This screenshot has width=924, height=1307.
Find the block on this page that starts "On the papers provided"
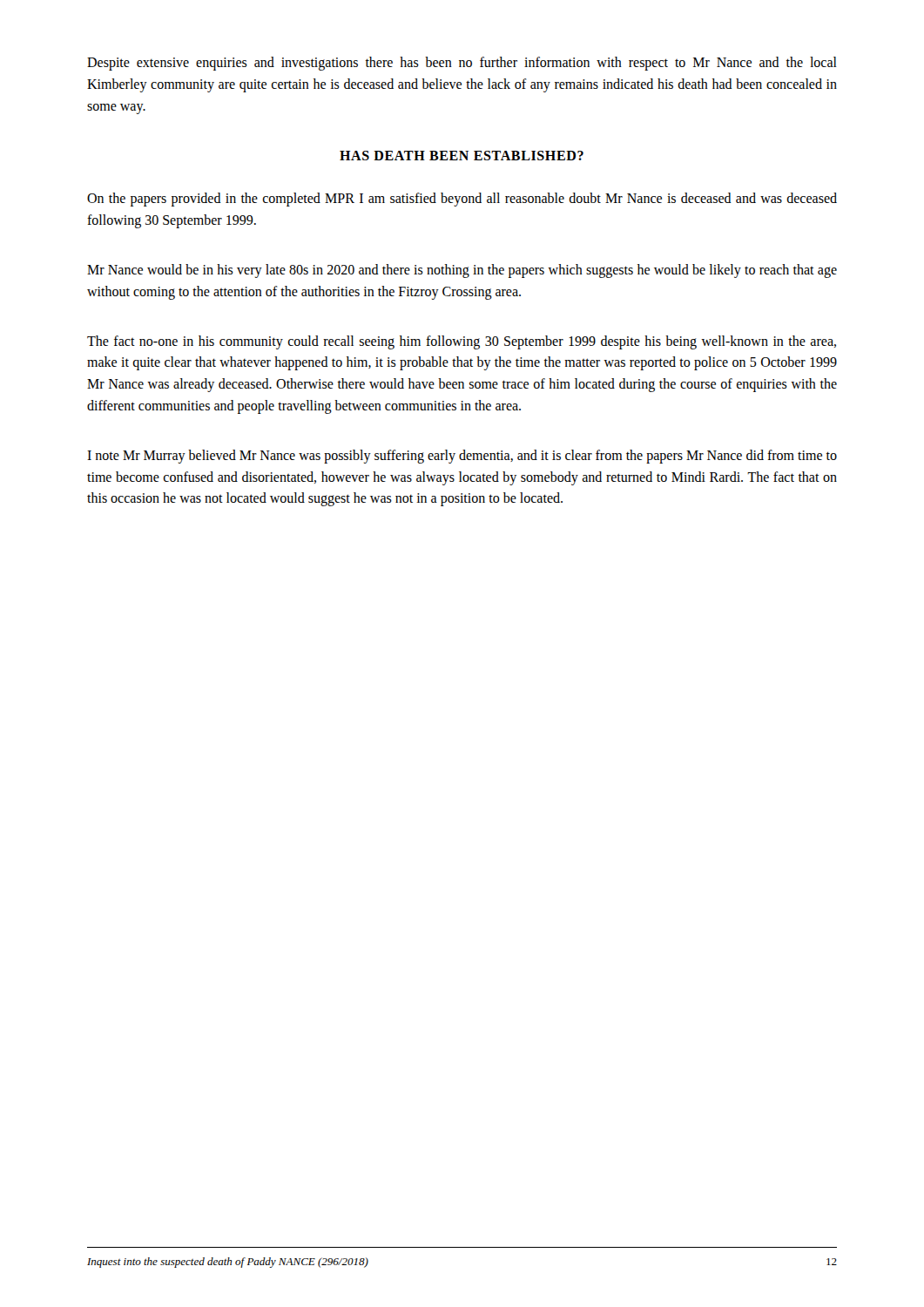pos(462,209)
